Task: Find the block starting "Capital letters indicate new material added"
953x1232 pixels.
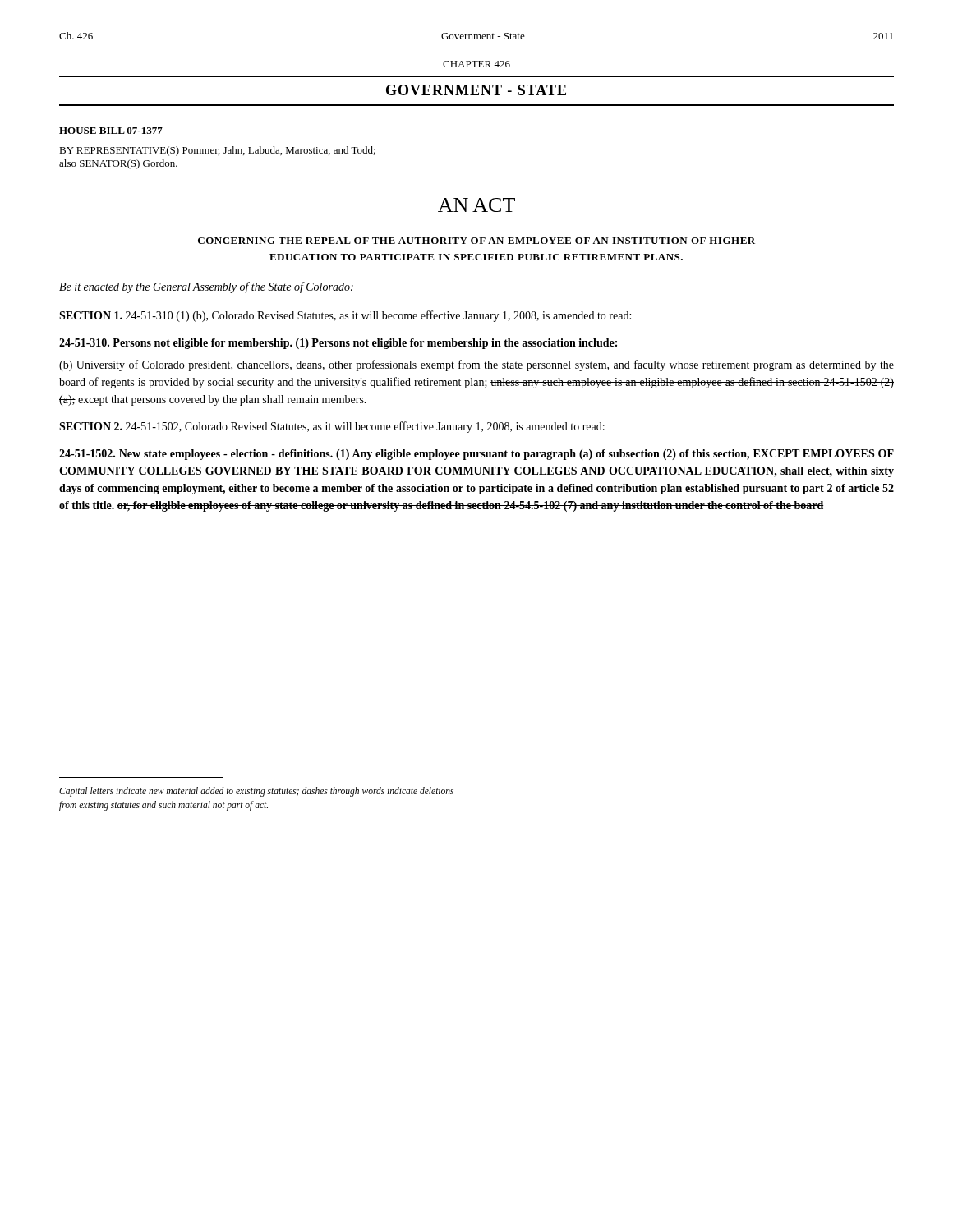Action: (257, 798)
